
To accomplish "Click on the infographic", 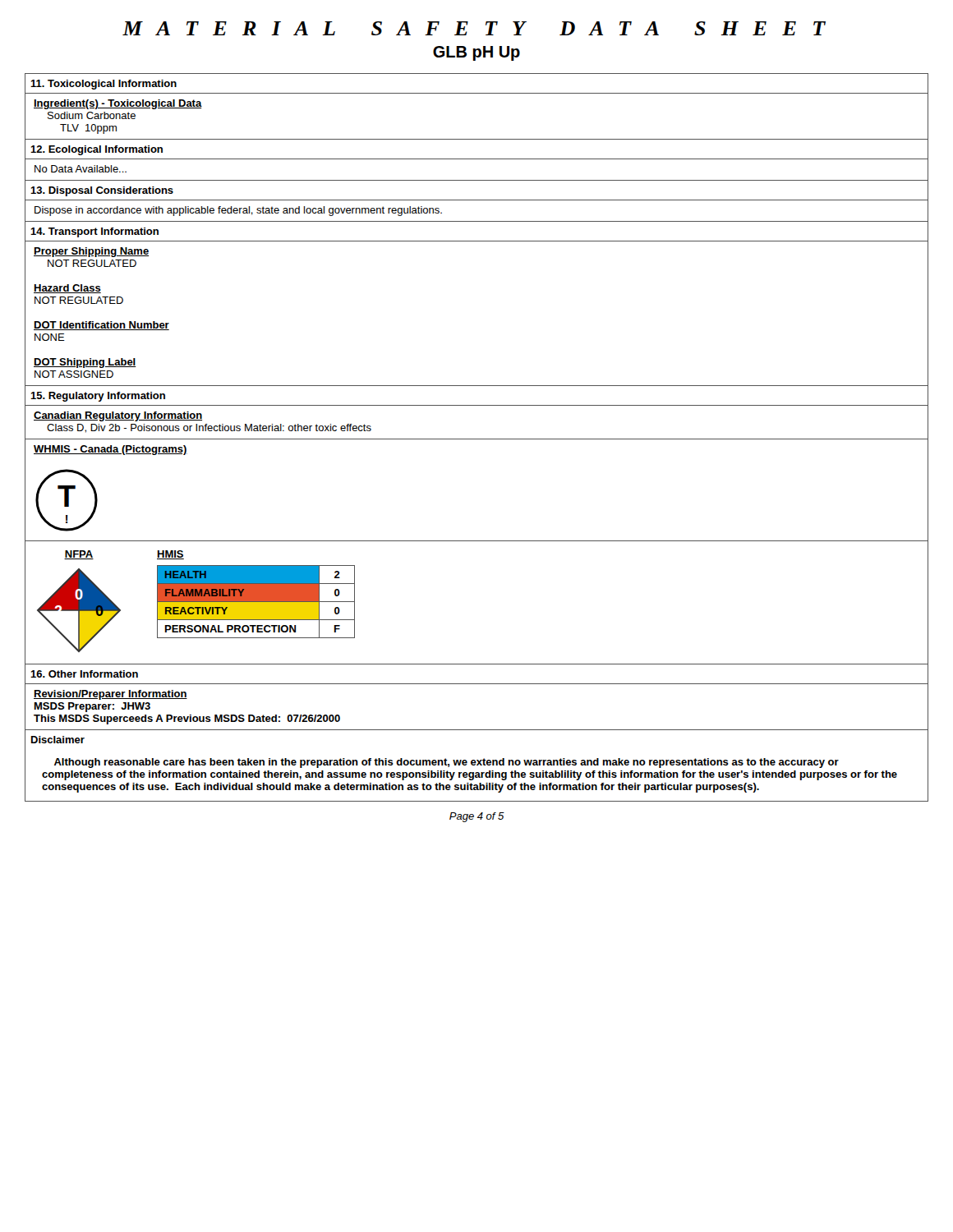I will click(476, 603).
